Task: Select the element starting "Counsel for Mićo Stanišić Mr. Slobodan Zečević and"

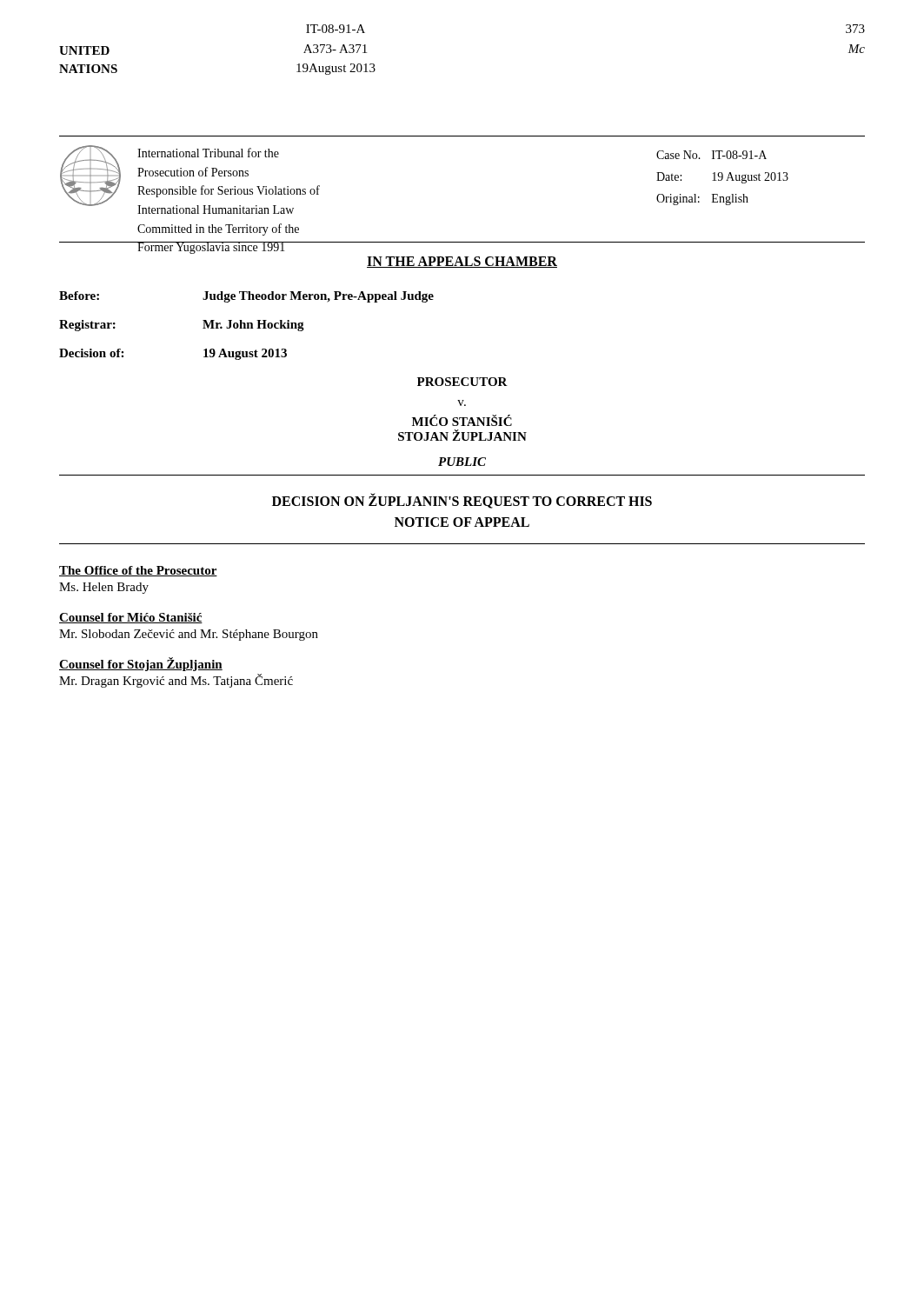Action: (131, 618)
